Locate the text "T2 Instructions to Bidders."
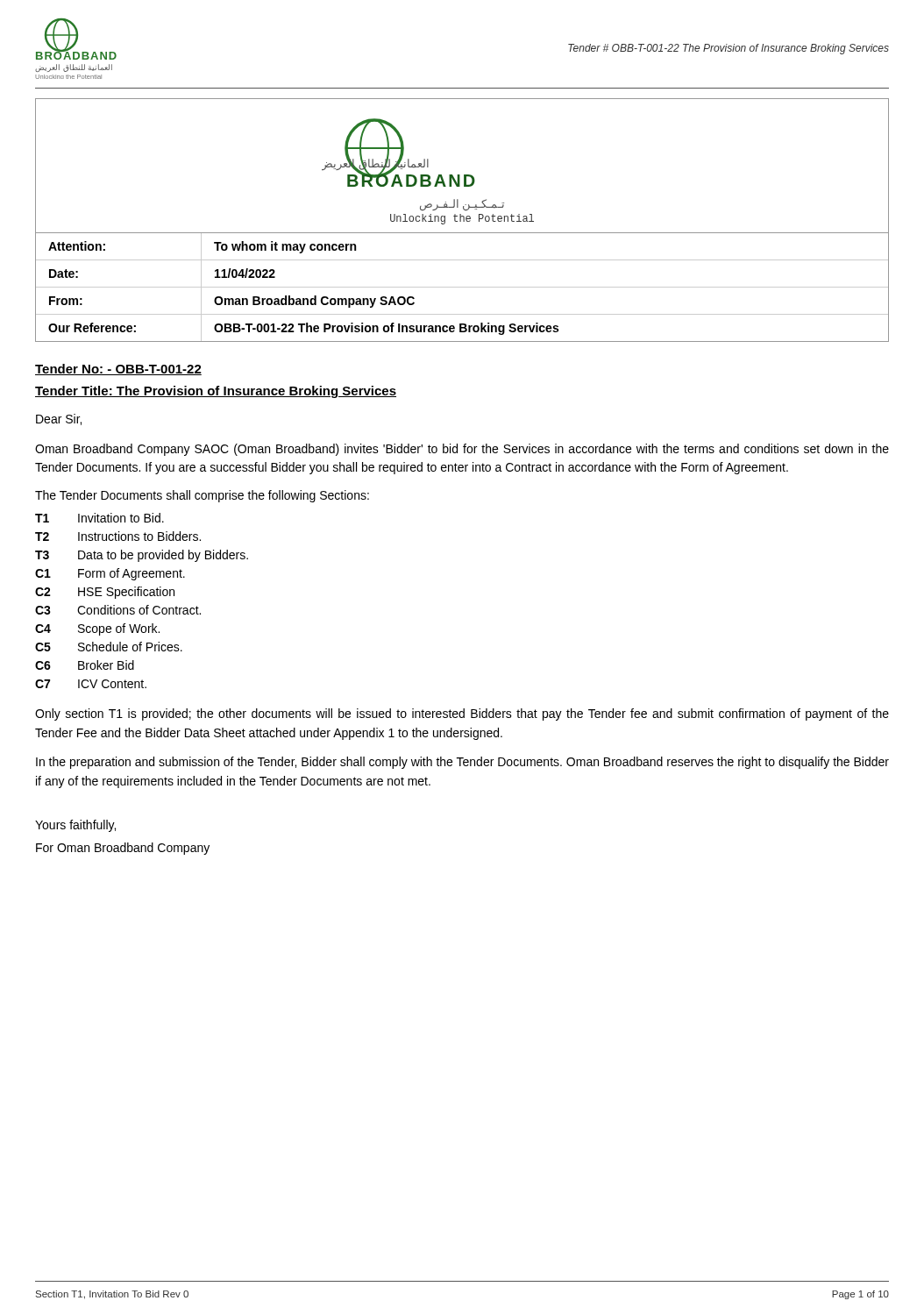 (118, 536)
